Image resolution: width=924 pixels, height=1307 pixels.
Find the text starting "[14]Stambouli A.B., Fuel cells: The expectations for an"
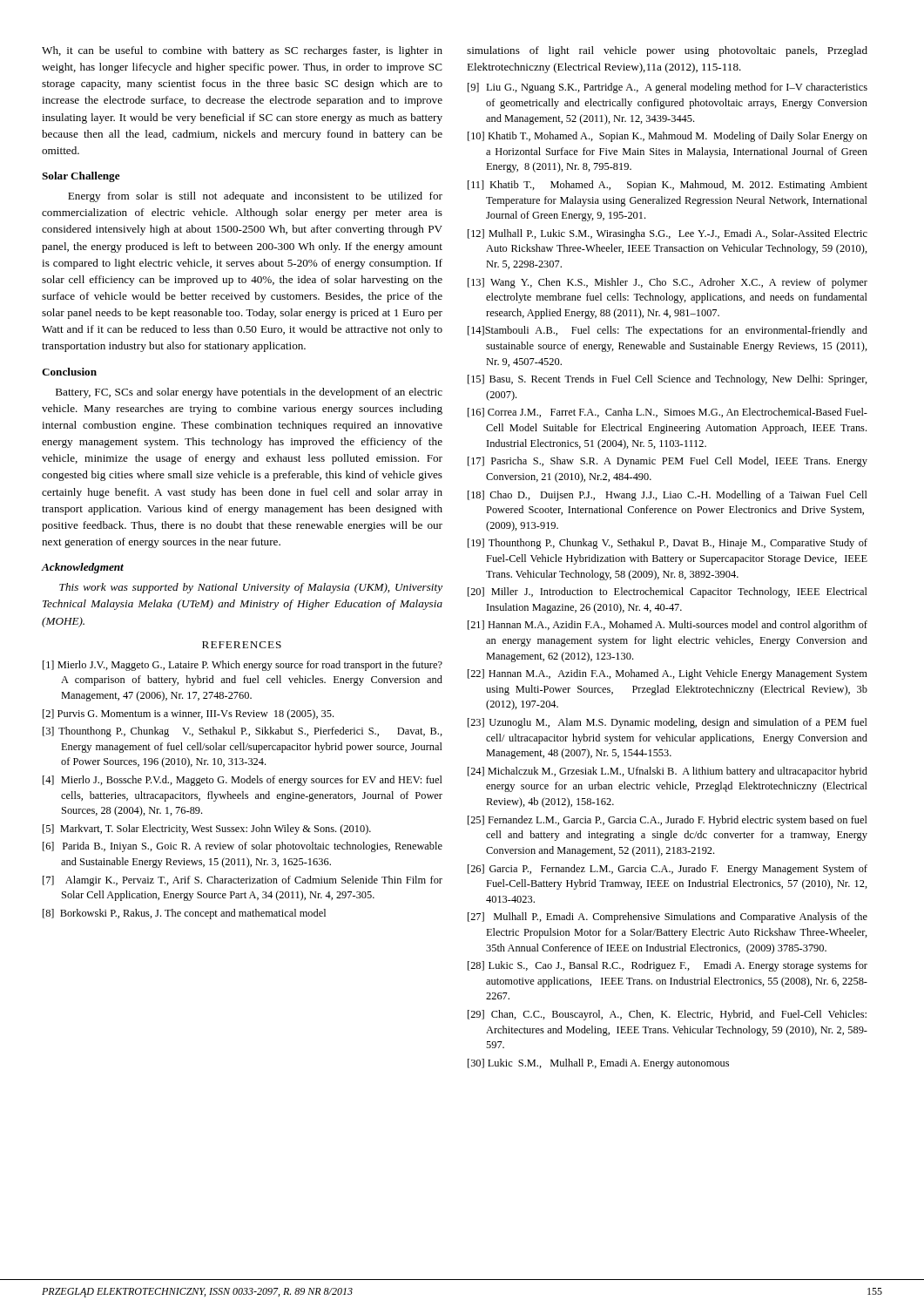click(667, 347)
